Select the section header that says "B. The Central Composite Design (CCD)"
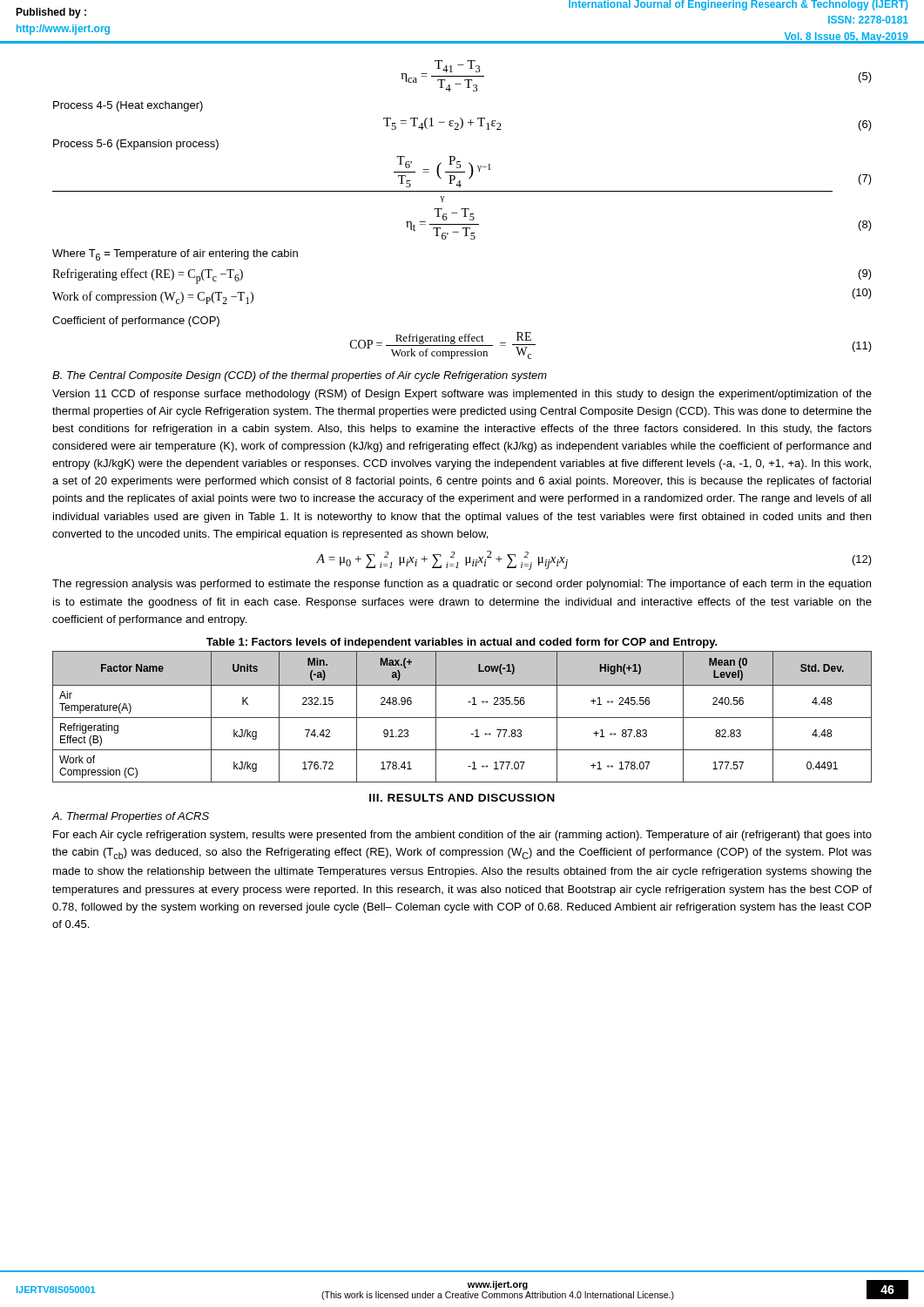 pos(300,375)
